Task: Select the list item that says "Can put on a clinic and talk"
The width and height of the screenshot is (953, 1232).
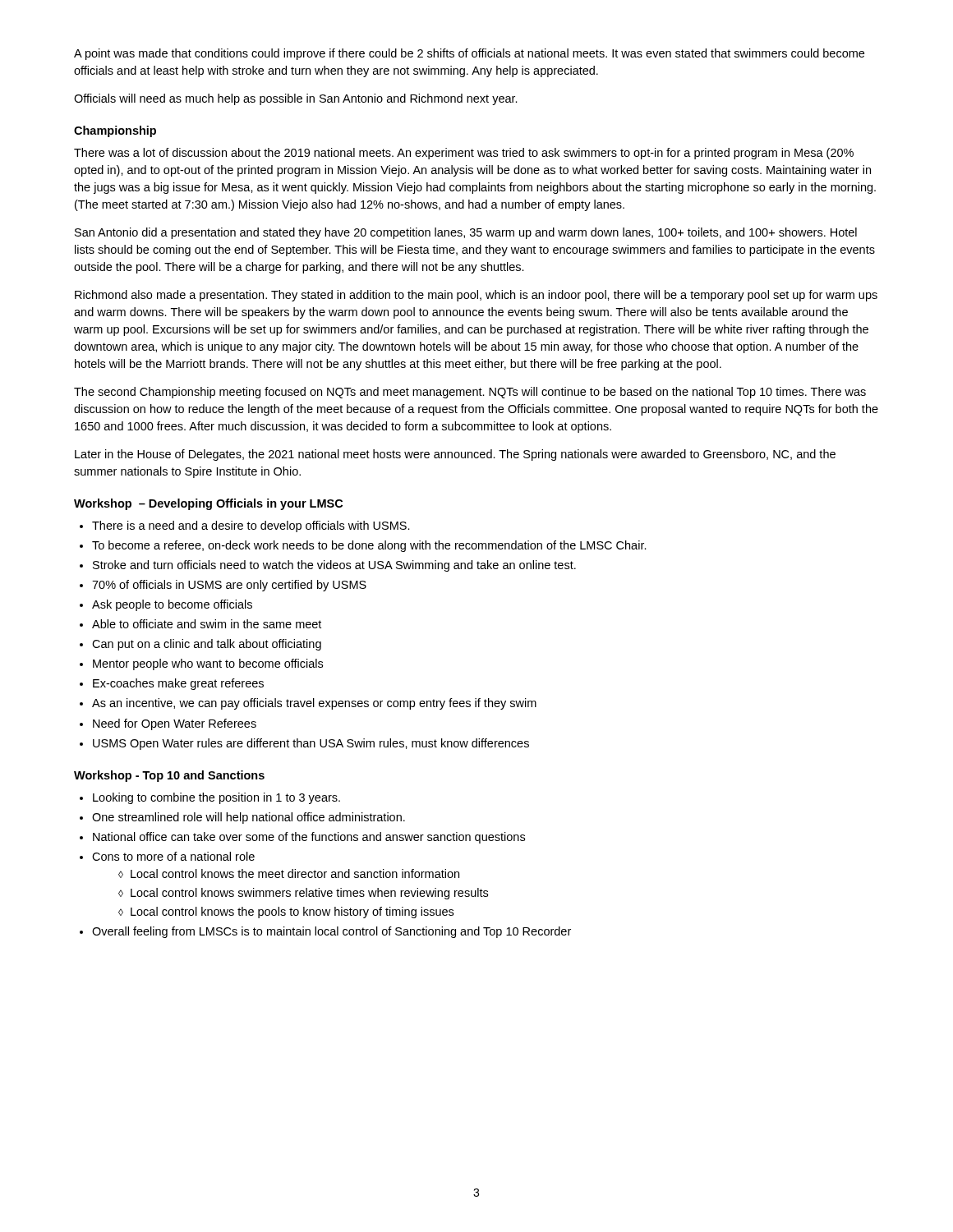Action: (207, 644)
